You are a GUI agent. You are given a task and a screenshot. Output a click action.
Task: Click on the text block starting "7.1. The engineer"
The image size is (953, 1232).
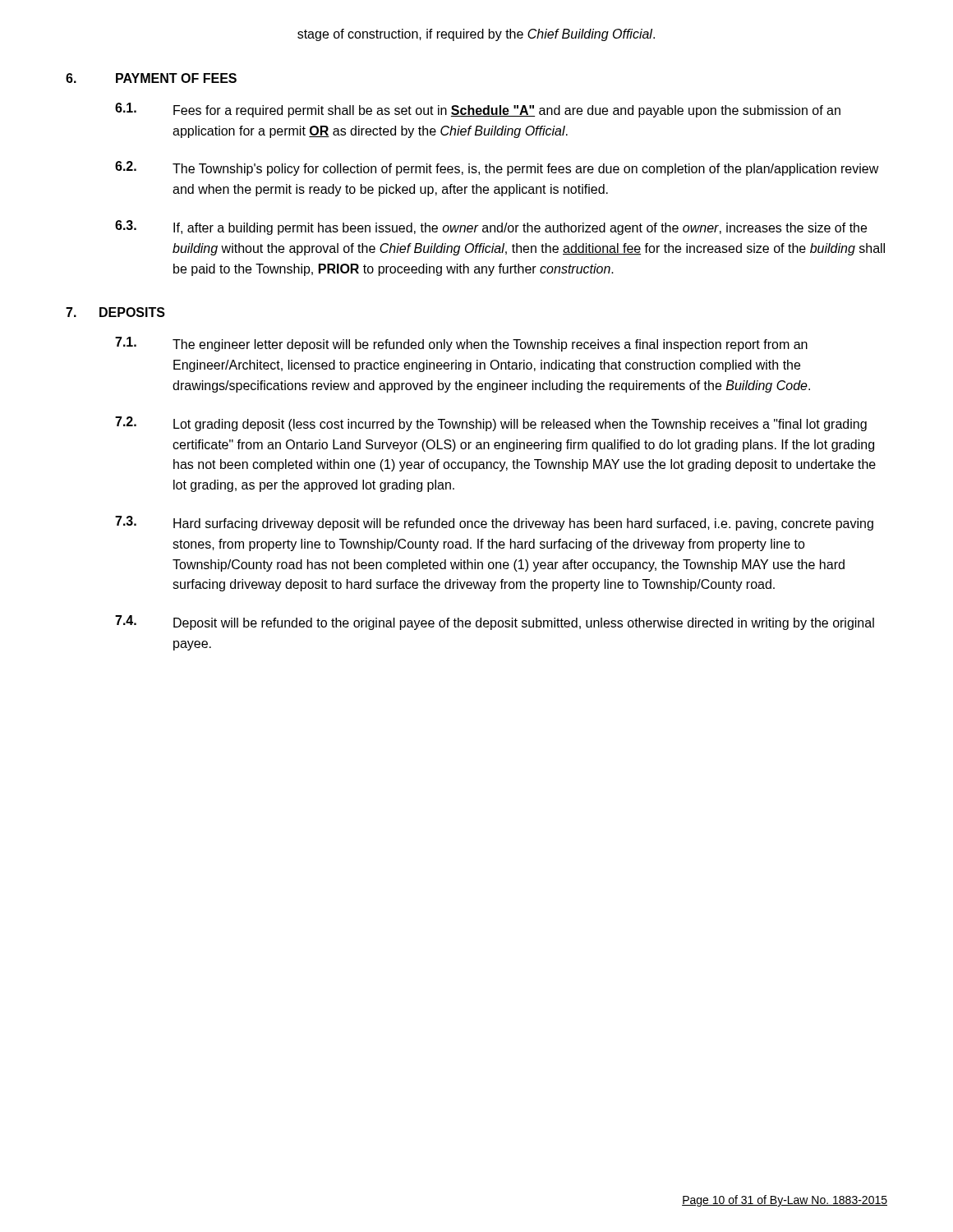501,366
